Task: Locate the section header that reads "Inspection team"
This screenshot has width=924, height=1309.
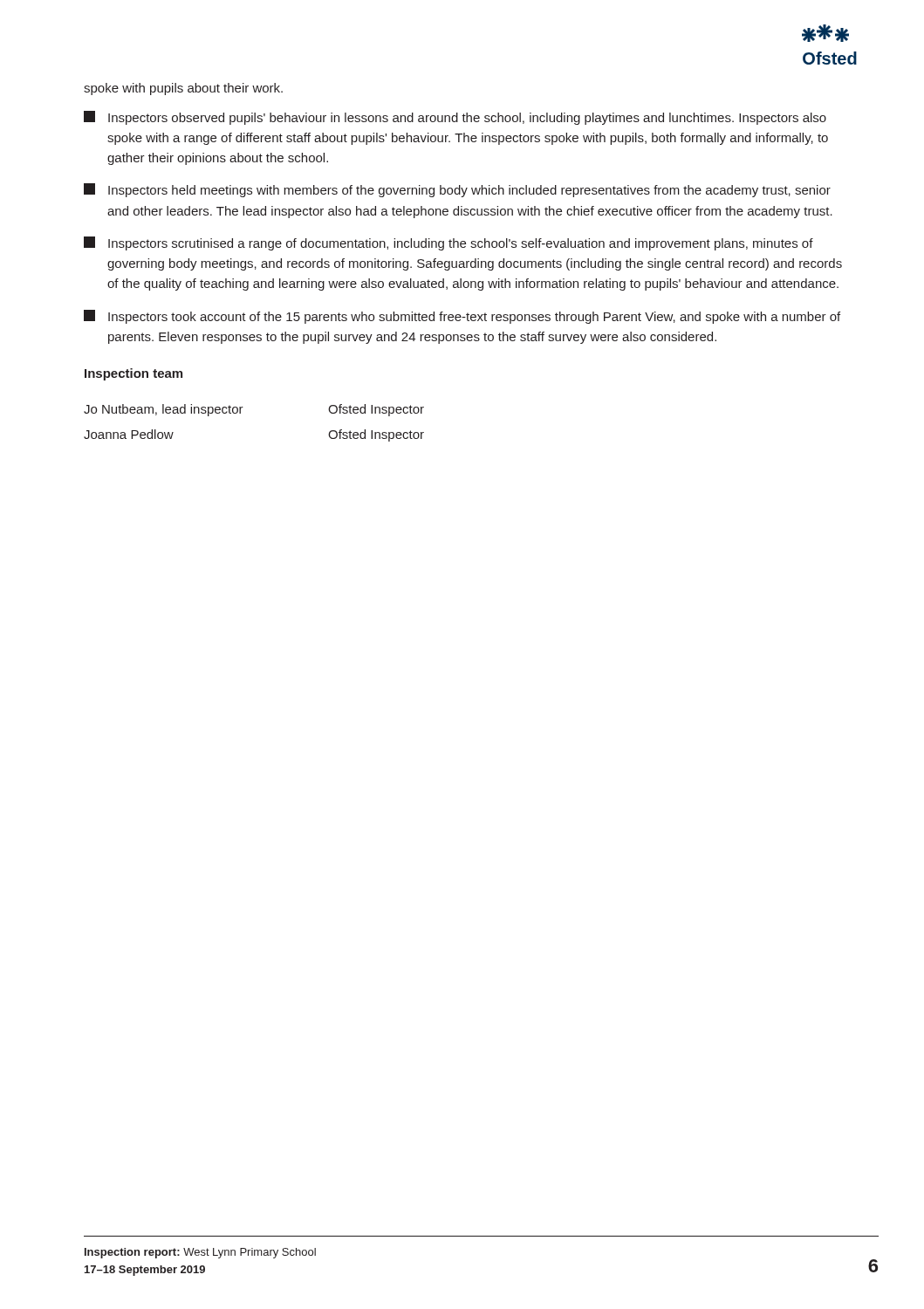Action: click(134, 373)
